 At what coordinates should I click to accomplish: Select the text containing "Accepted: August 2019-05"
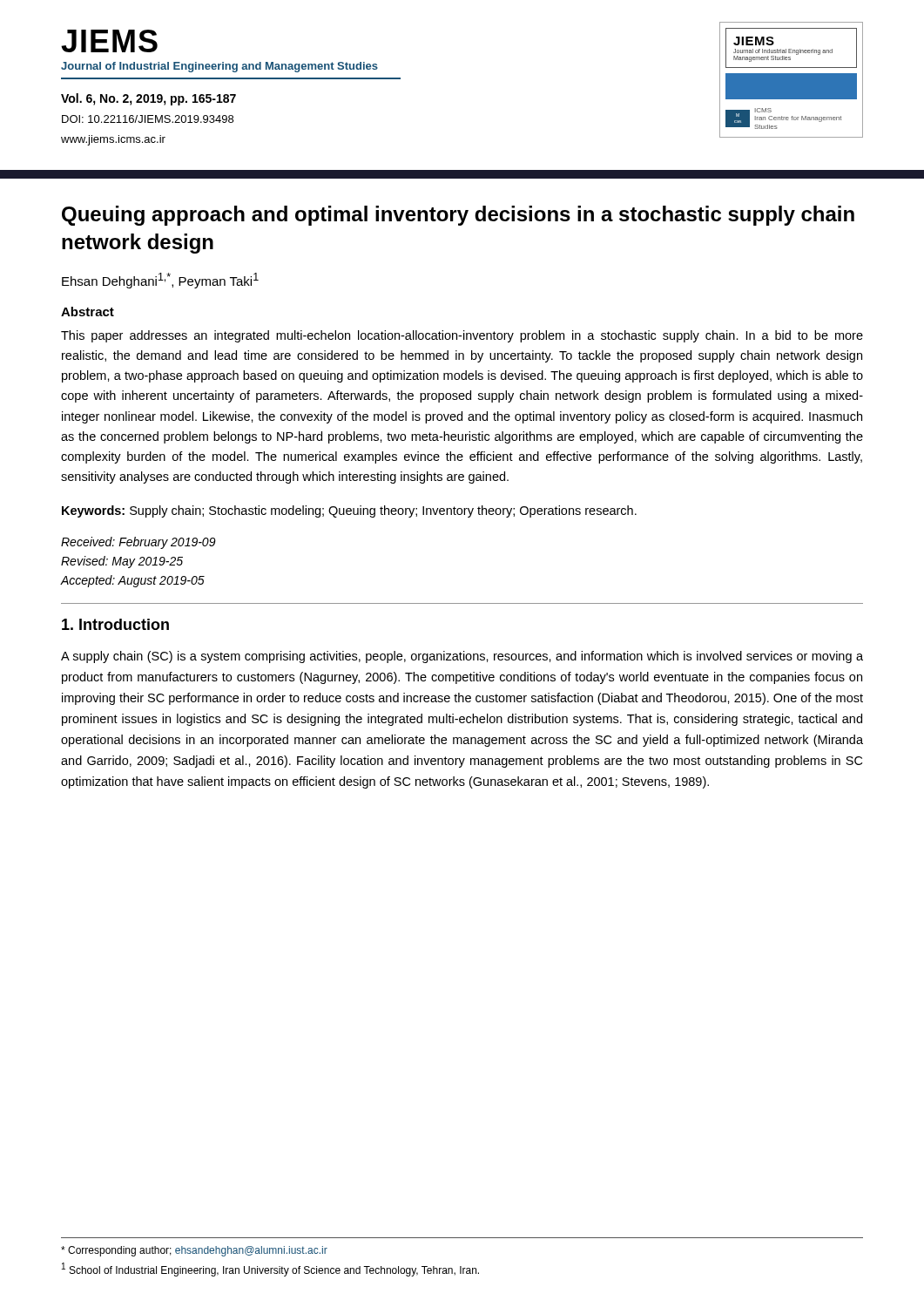pyautogui.click(x=133, y=581)
